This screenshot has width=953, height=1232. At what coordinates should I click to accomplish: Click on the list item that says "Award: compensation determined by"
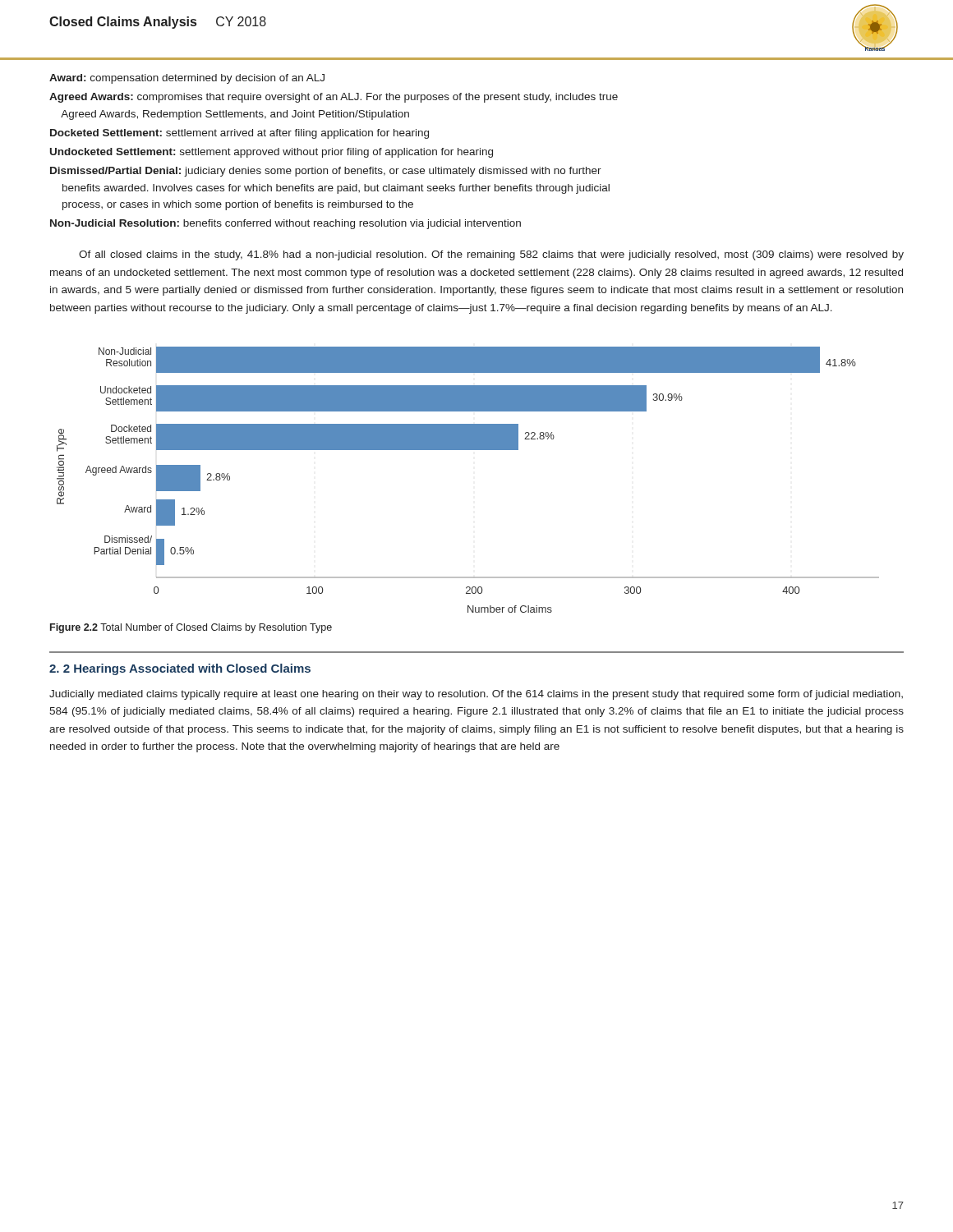(x=187, y=78)
